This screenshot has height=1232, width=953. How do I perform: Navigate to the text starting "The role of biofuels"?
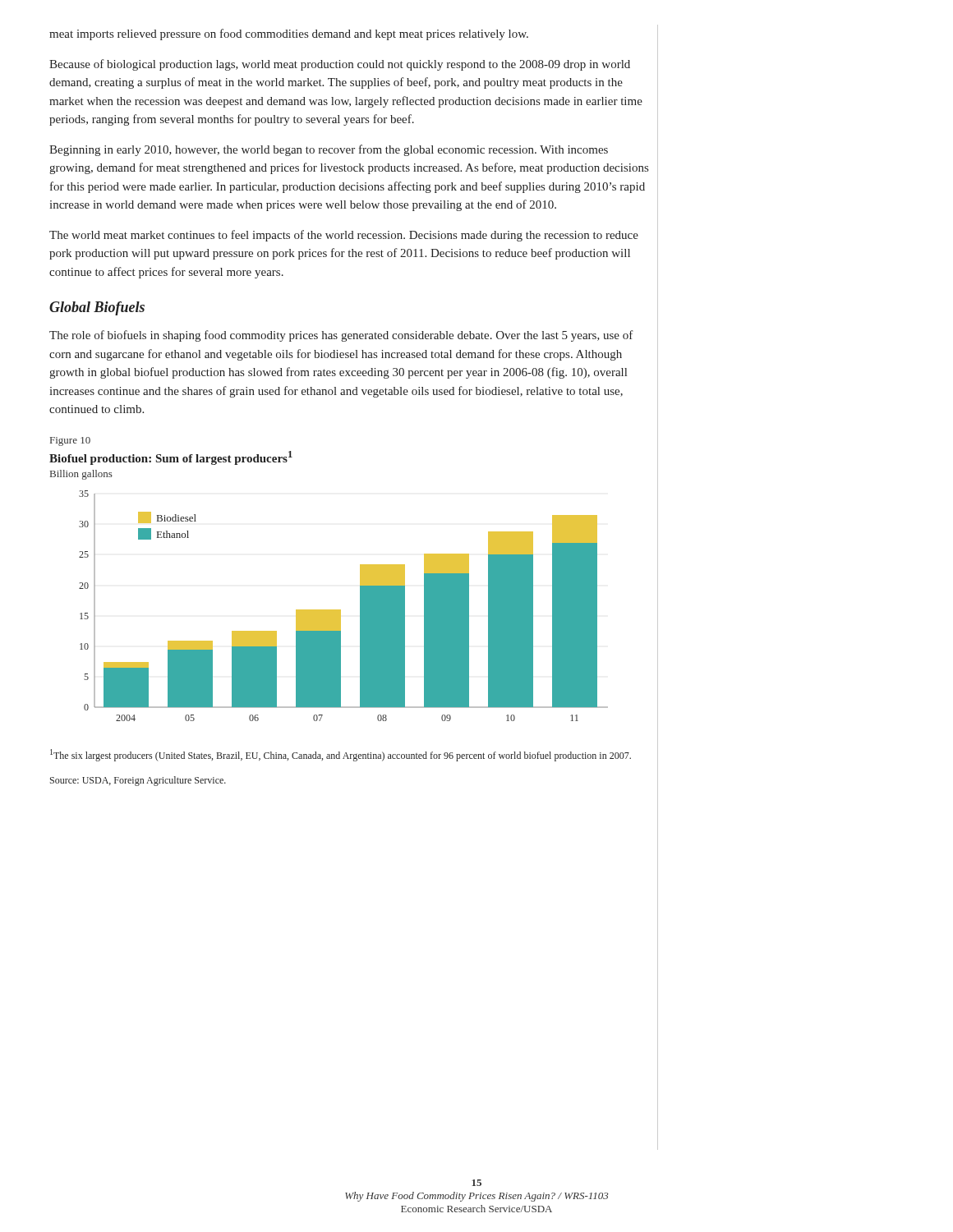click(349, 372)
